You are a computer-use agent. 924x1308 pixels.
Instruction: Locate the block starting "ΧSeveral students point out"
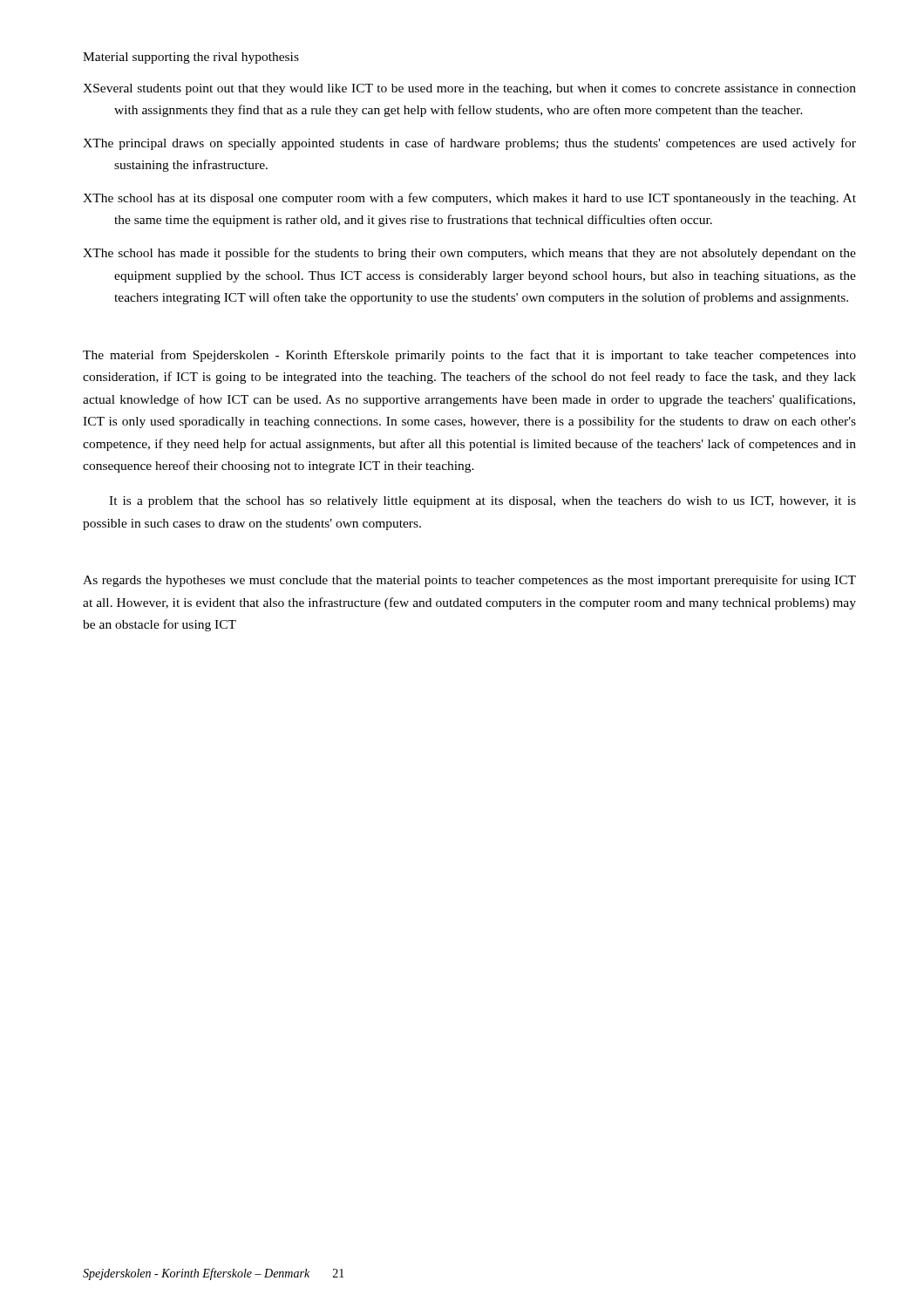tap(469, 98)
